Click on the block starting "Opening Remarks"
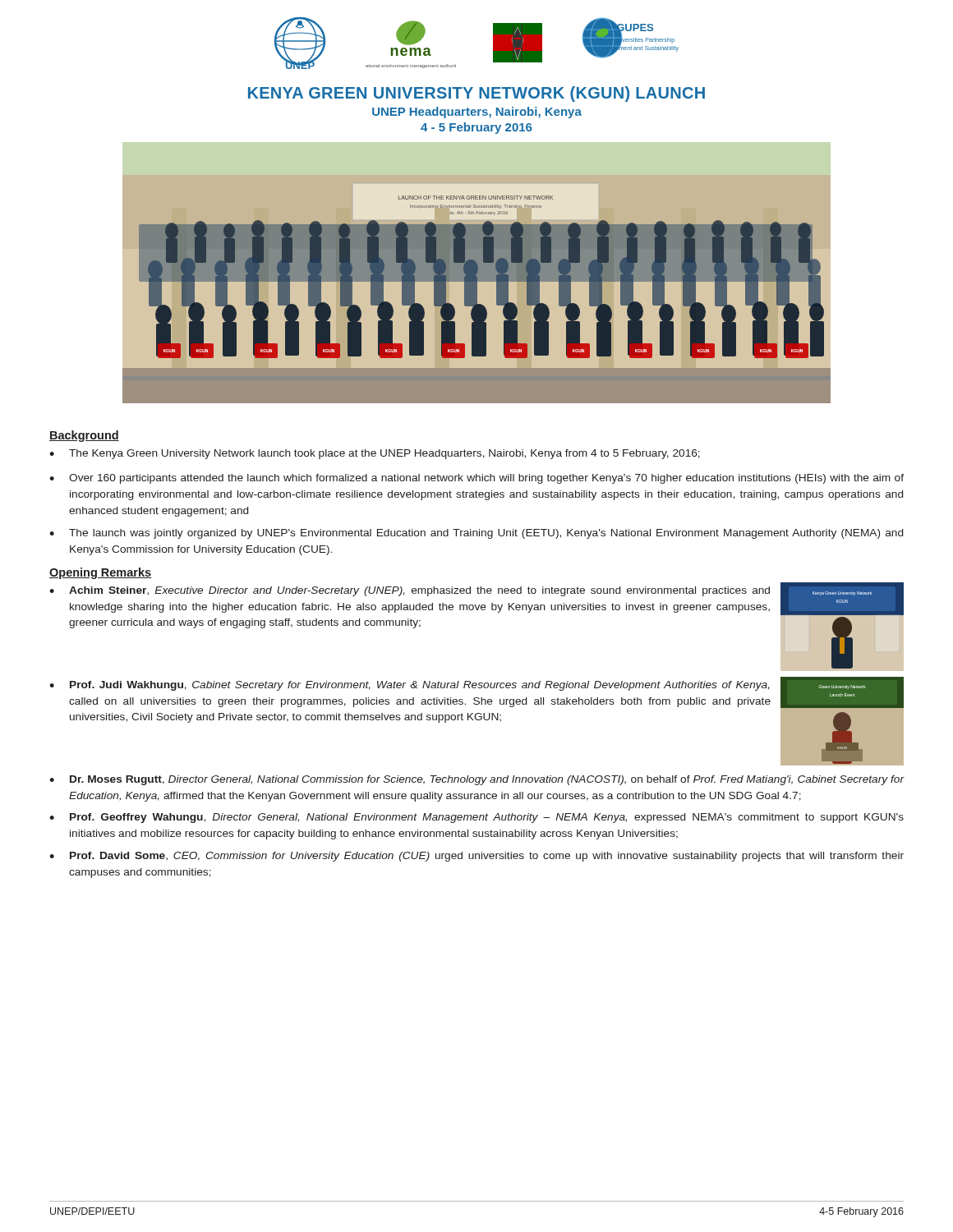953x1232 pixels. coord(100,572)
